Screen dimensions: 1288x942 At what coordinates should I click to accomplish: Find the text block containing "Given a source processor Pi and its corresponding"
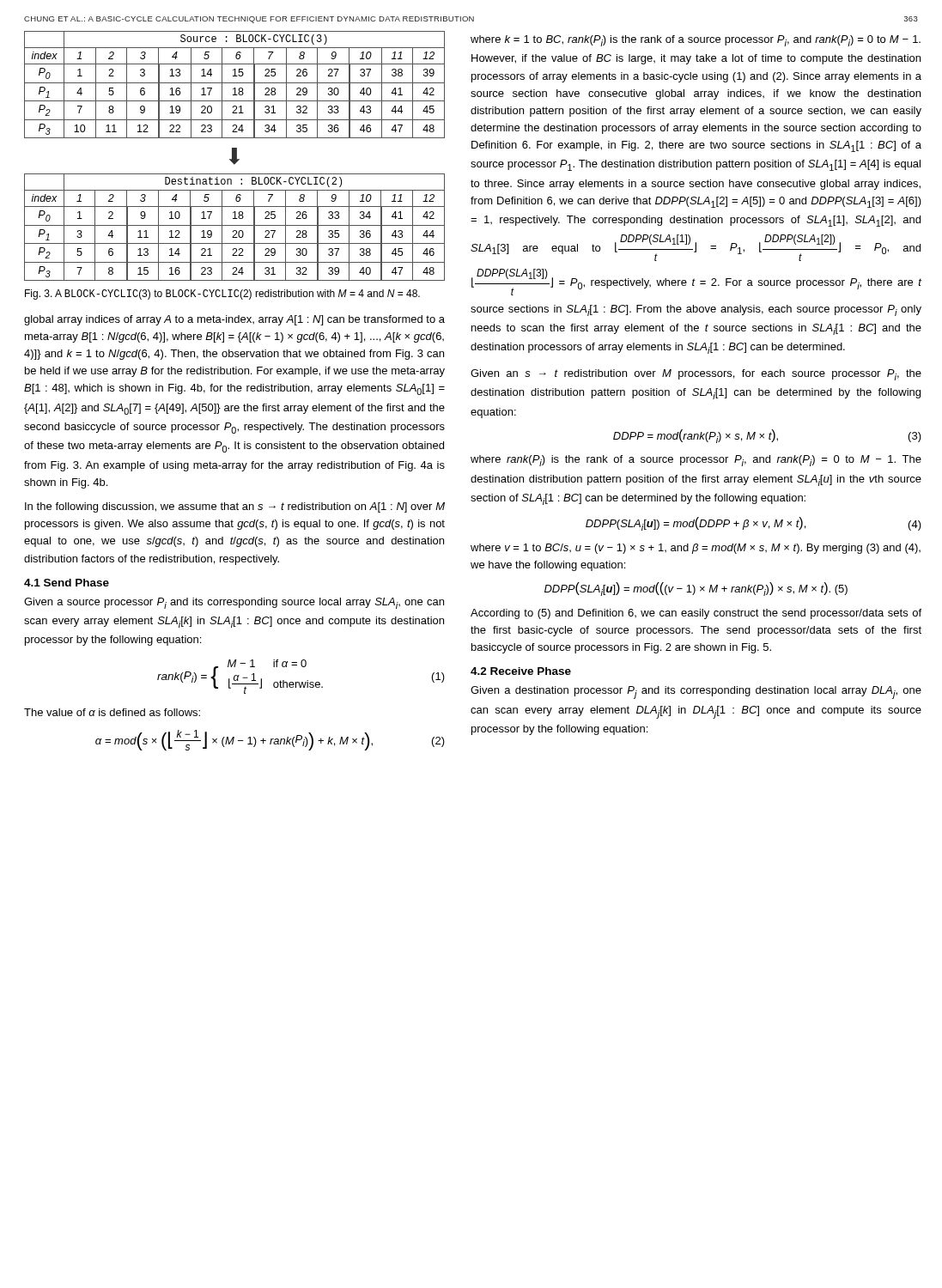click(234, 620)
